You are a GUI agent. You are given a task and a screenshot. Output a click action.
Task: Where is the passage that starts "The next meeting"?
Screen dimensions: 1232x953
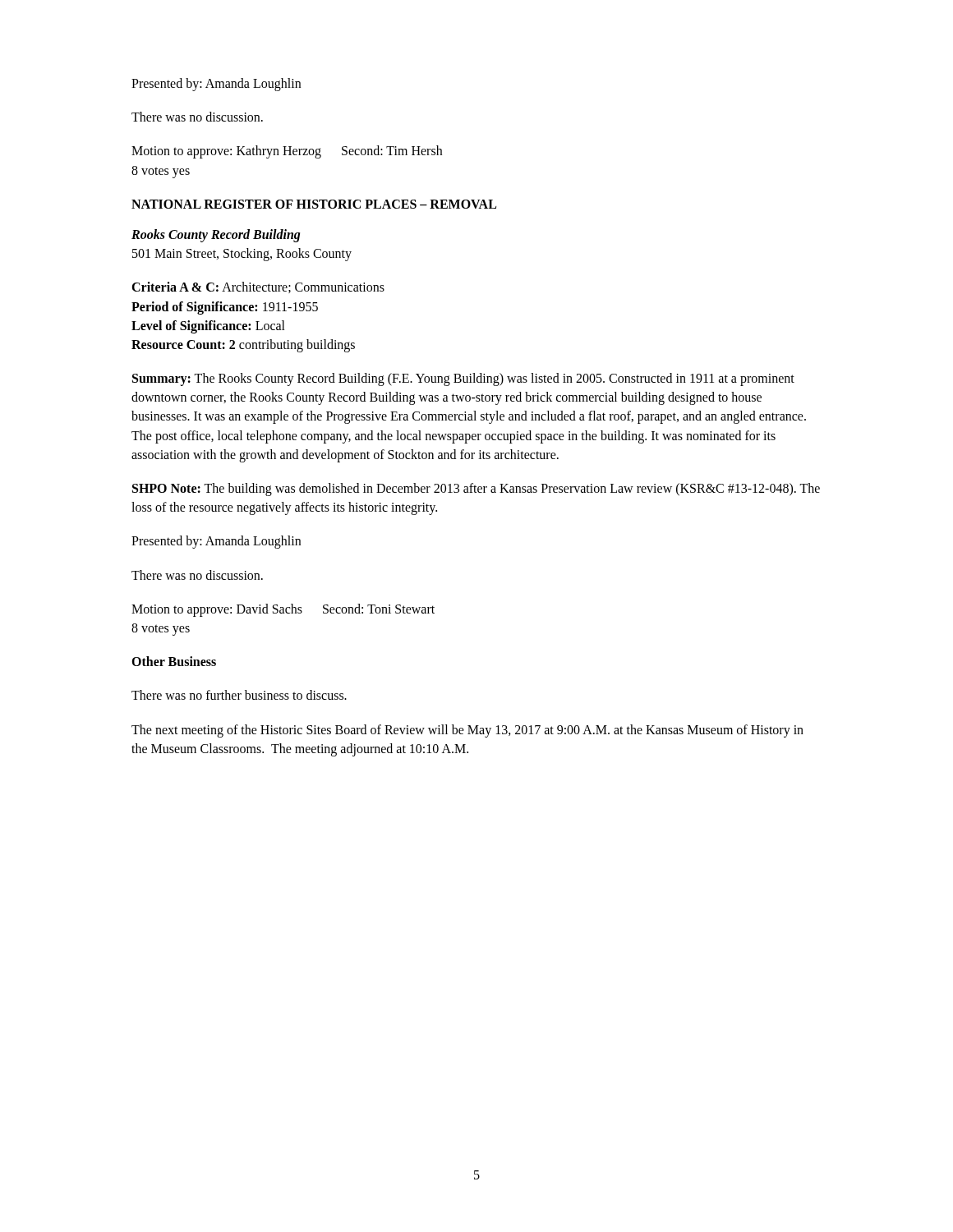point(476,739)
